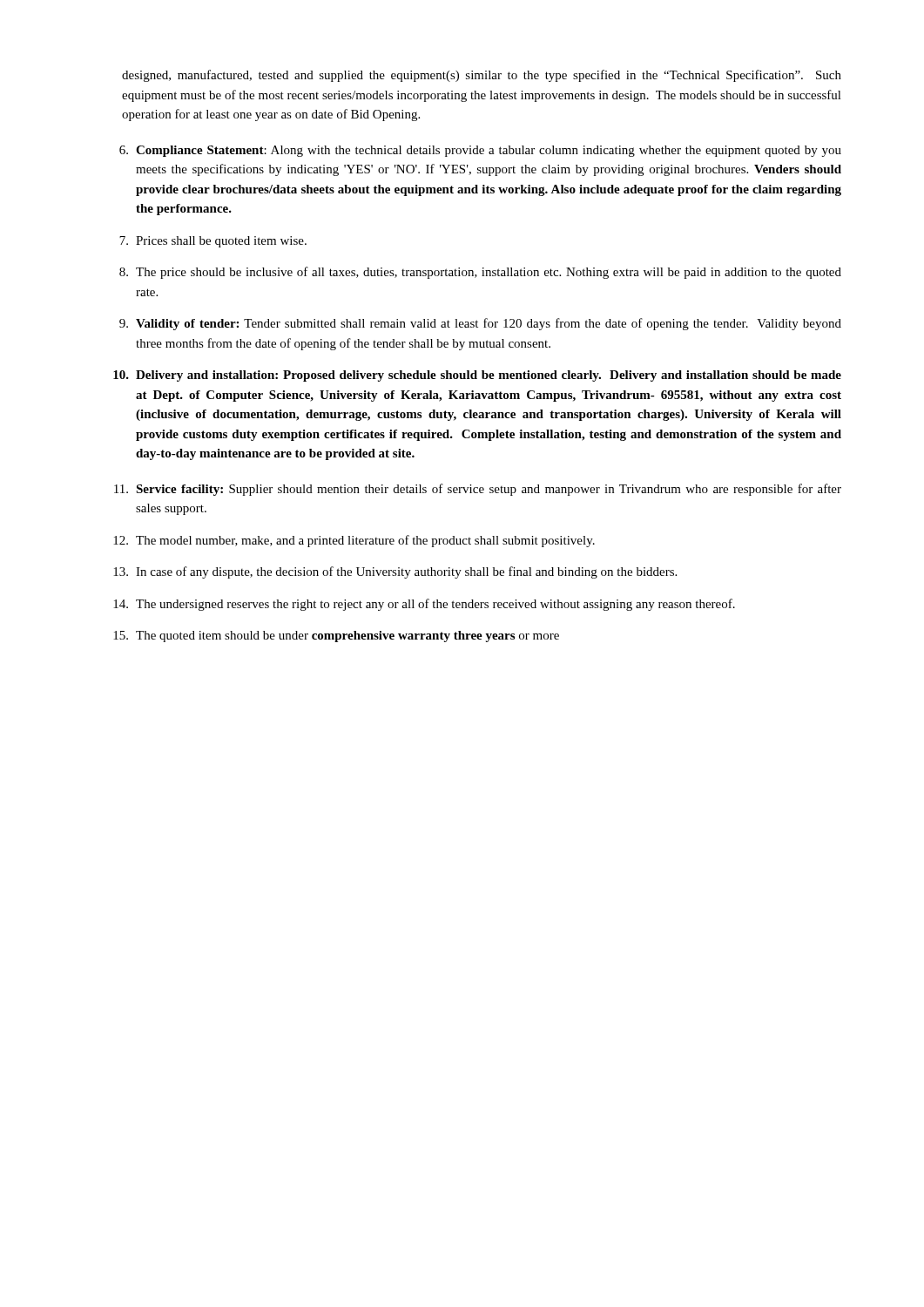
Task: Find the region starting "7. Prices shall be quoted item"
Action: 213,242
